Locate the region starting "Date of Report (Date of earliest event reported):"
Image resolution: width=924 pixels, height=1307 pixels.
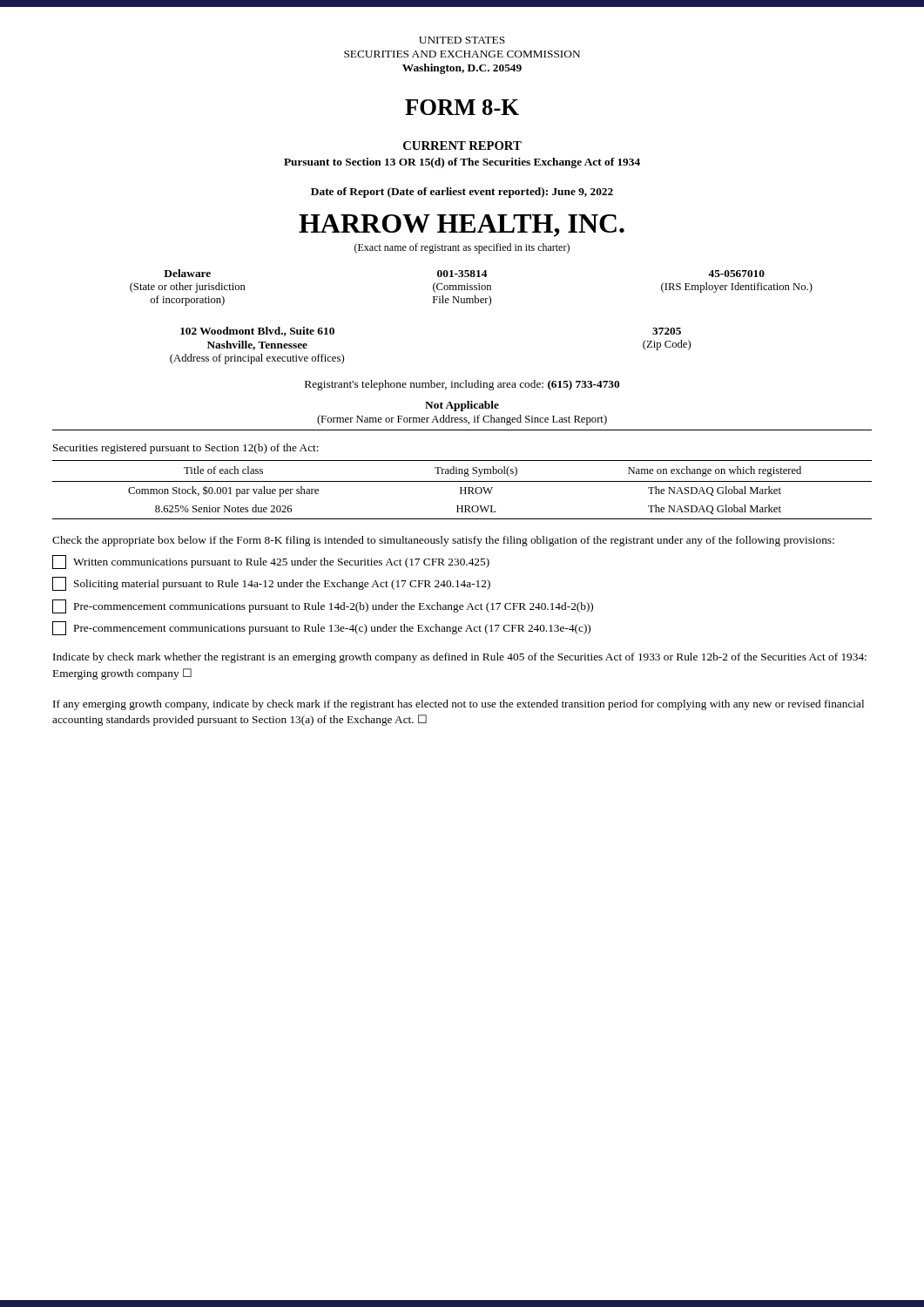click(462, 191)
